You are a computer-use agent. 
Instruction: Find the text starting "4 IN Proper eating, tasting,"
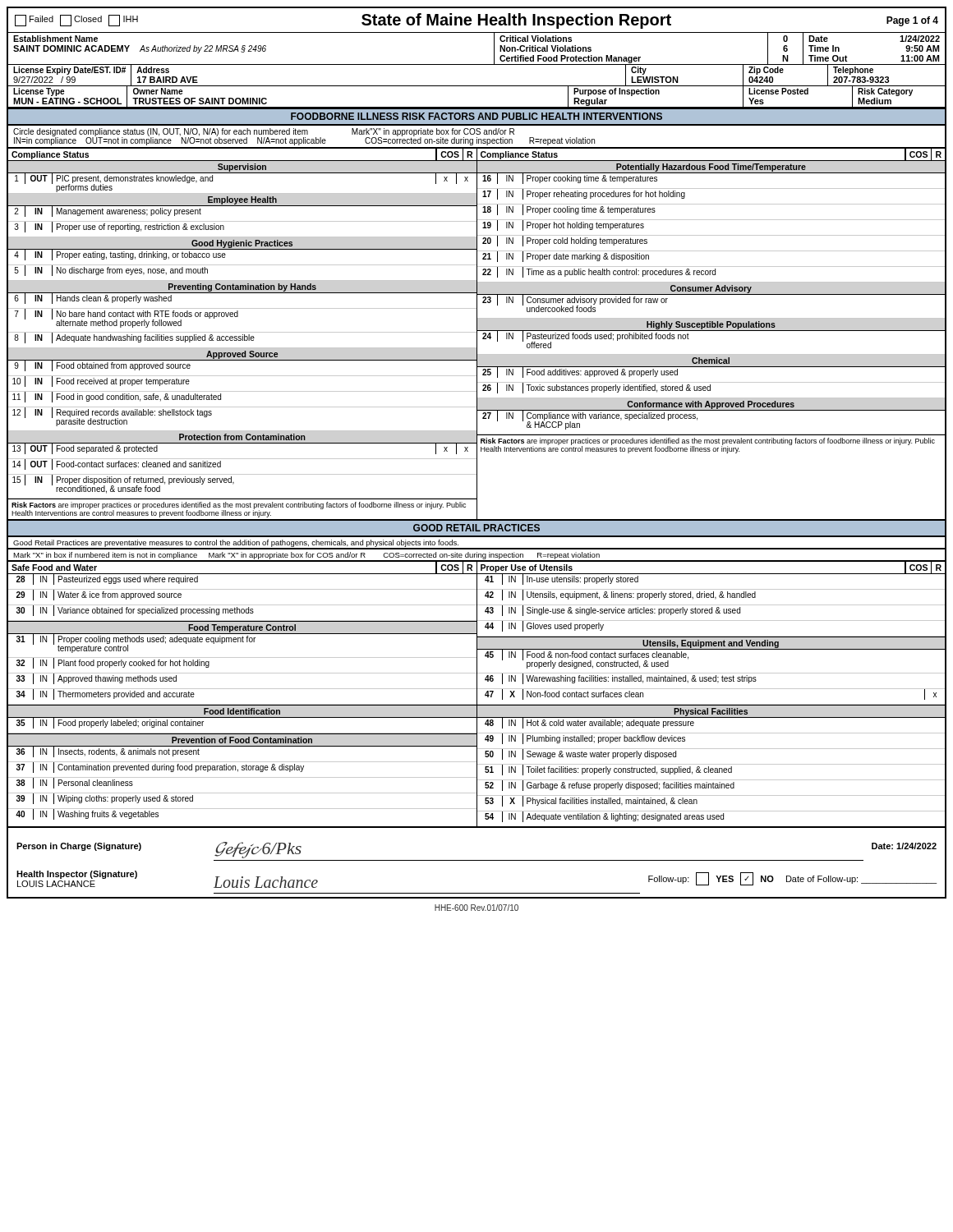pos(223,255)
